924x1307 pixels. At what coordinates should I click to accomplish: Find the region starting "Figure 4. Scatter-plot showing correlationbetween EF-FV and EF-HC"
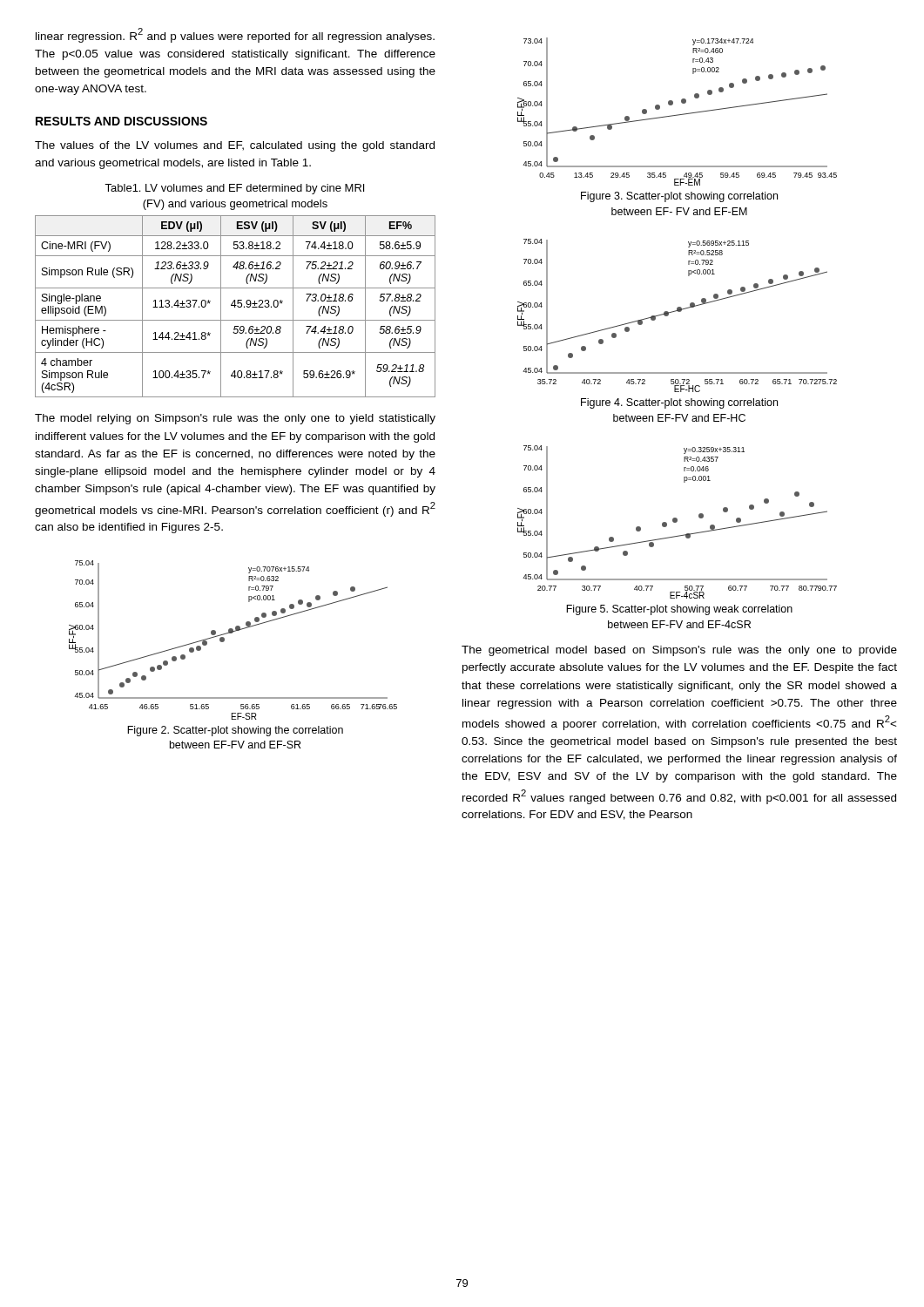[x=679, y=410]
